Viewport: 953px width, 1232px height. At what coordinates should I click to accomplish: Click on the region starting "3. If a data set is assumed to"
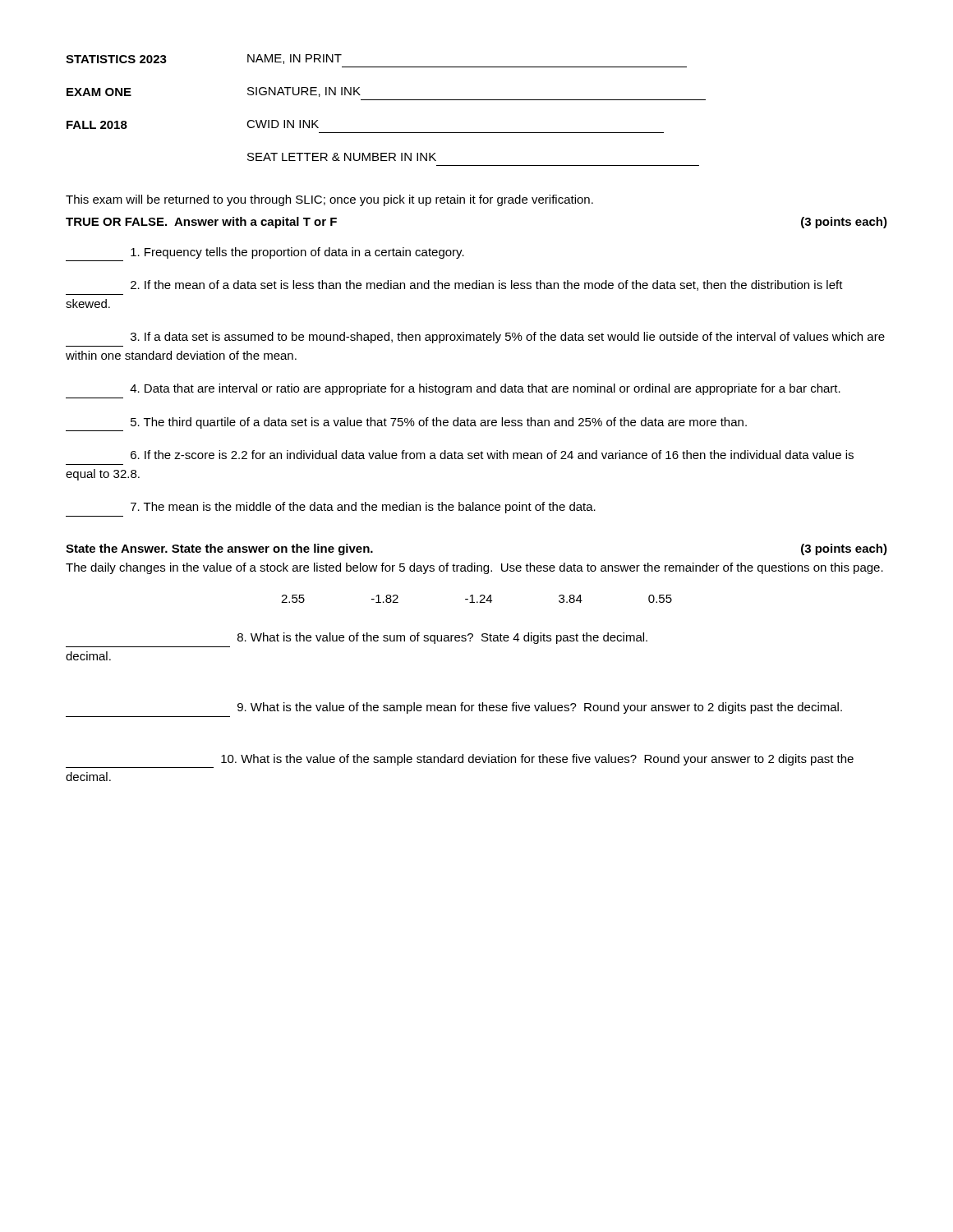[x=475, y=346]
